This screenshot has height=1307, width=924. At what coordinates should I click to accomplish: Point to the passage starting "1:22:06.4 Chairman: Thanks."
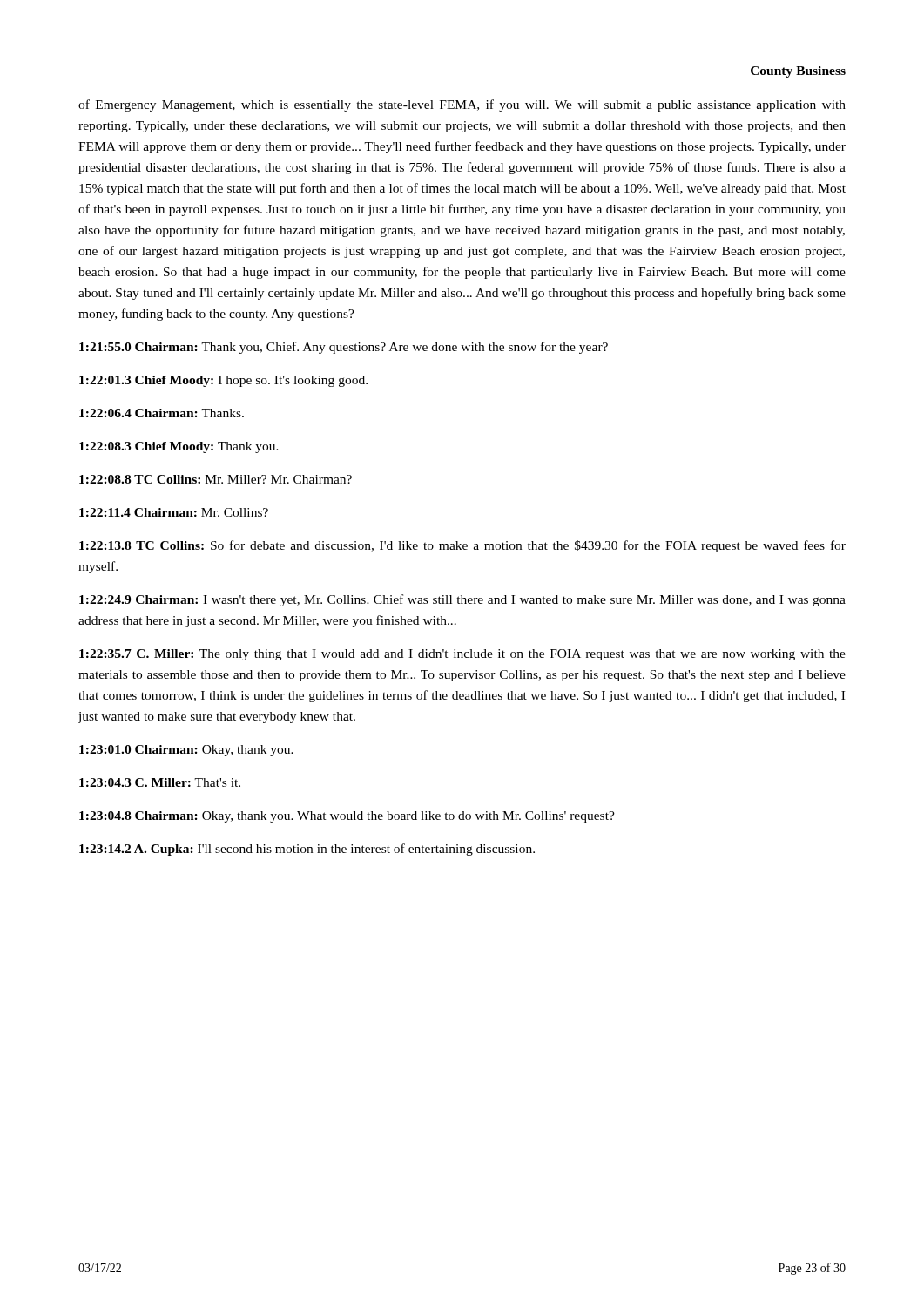click(x=162, y=413)
